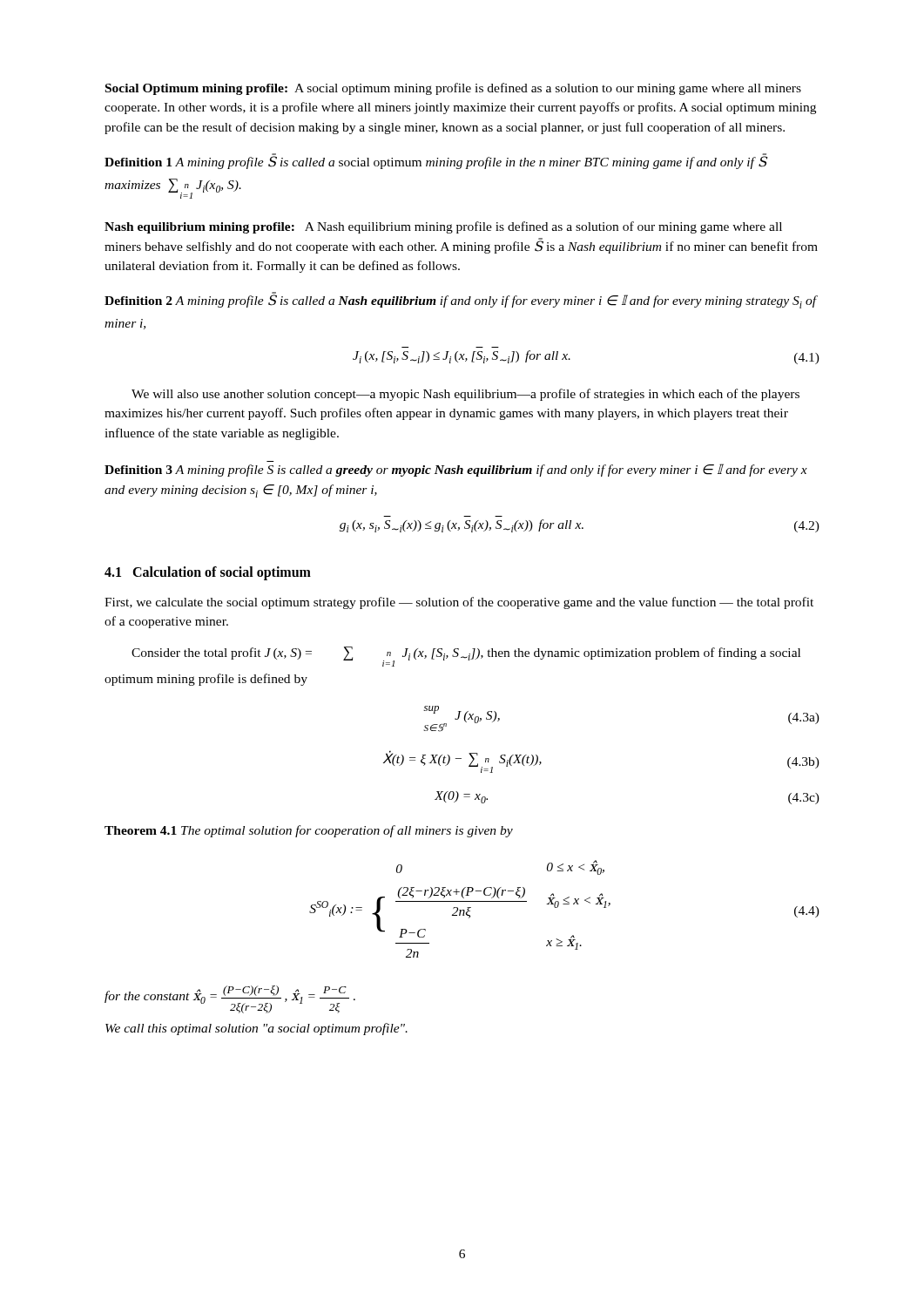
Task: Locate the block of text that opens with "Definition 3 A"
Action: coord(456,470)
